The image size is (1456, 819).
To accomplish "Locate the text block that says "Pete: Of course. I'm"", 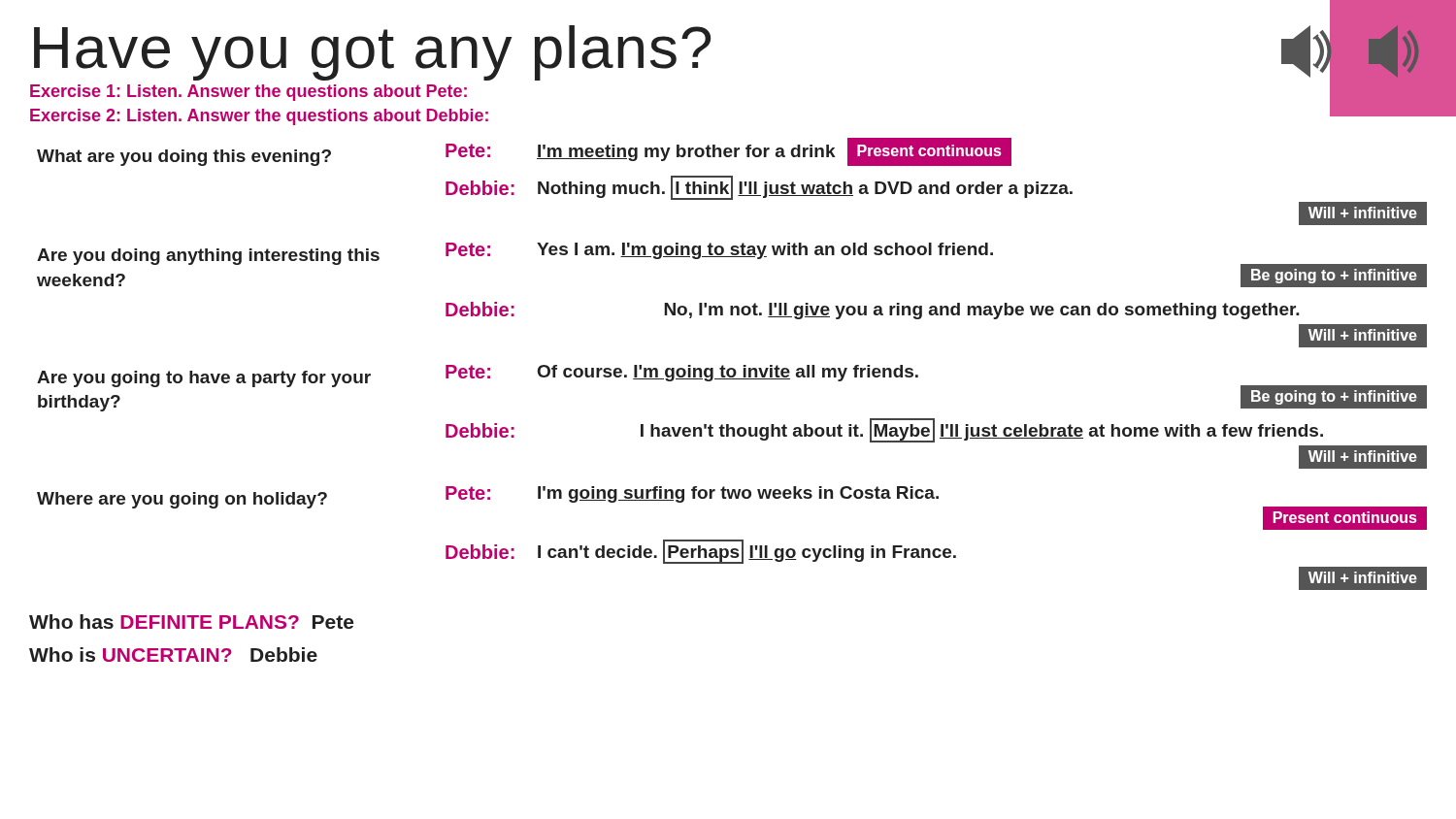I will (682, 373).
